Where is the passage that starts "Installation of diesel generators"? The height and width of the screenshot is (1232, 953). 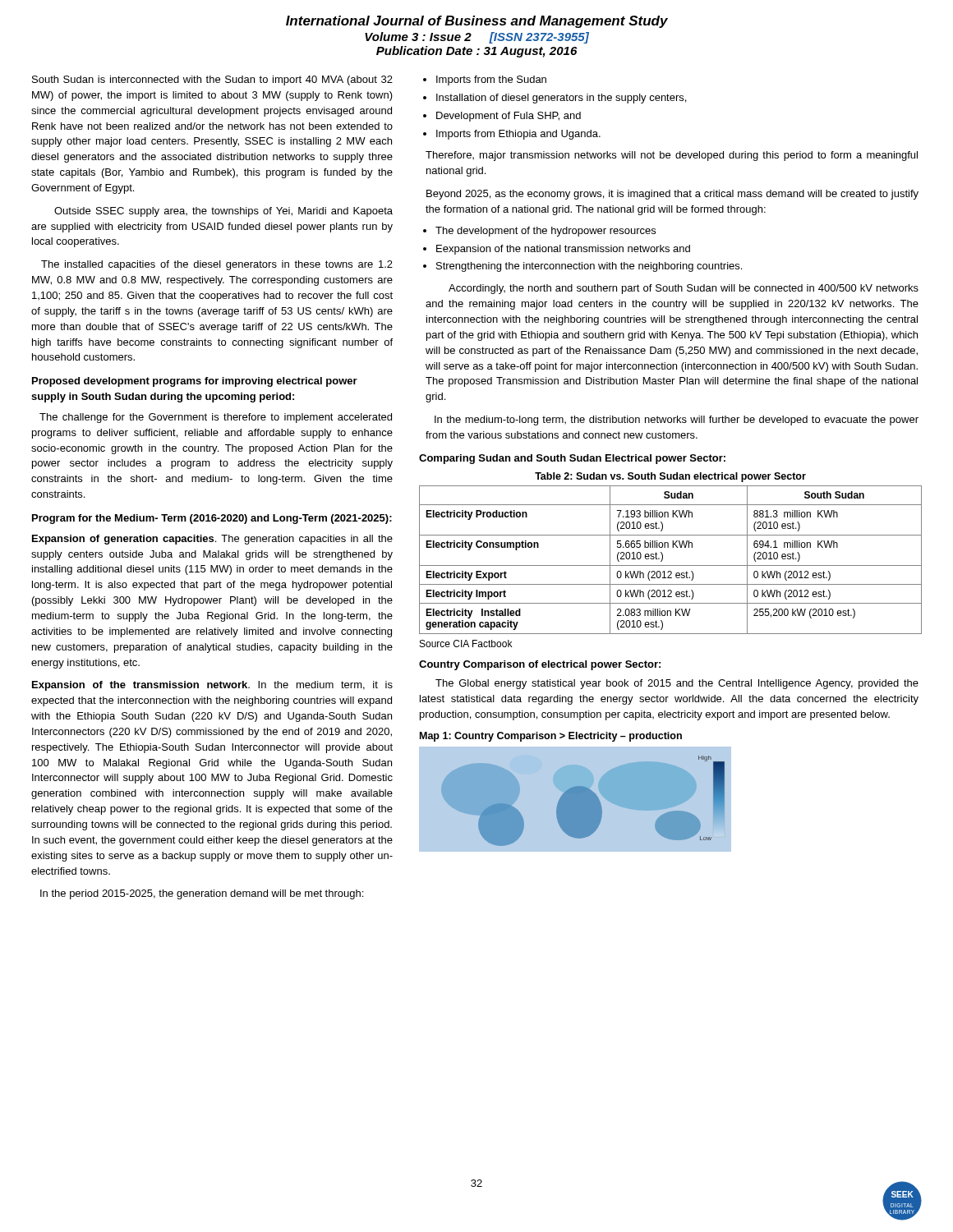561,97
